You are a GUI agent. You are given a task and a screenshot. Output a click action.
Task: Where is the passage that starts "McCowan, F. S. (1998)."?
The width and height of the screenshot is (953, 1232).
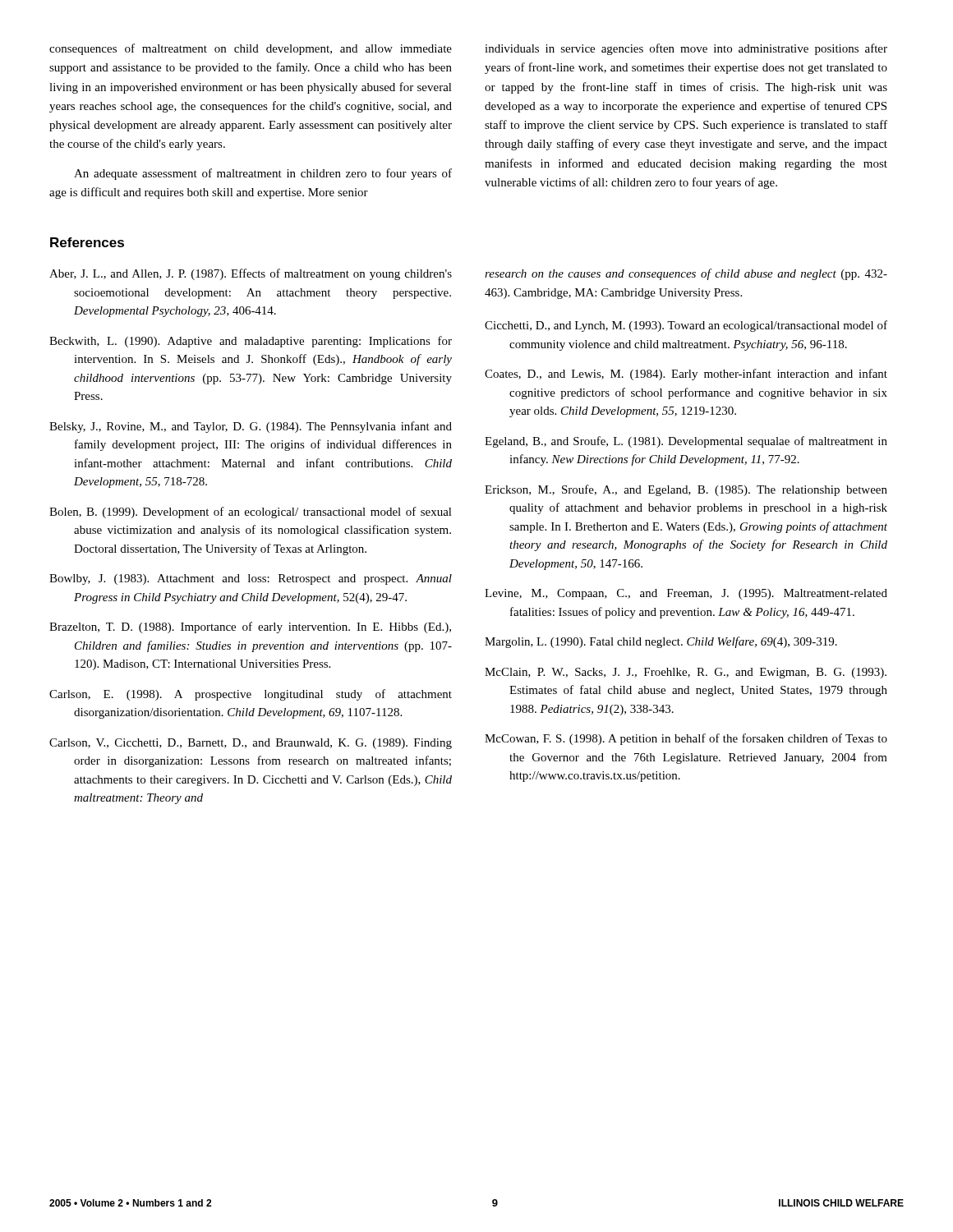pyautogui.click(x=686, y=757)
